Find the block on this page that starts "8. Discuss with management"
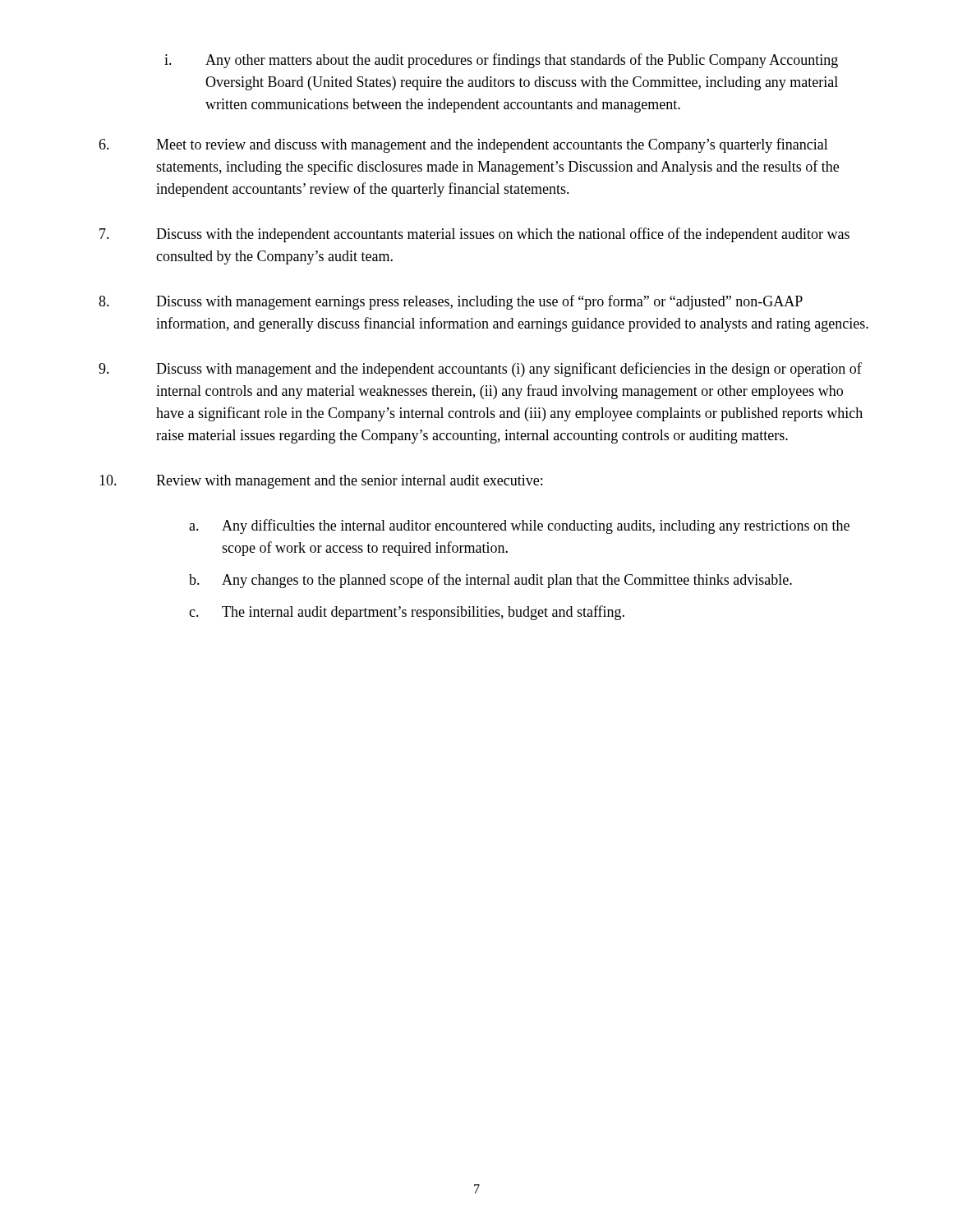This screenshot has width=953, height=1232. tap(485, 313)
